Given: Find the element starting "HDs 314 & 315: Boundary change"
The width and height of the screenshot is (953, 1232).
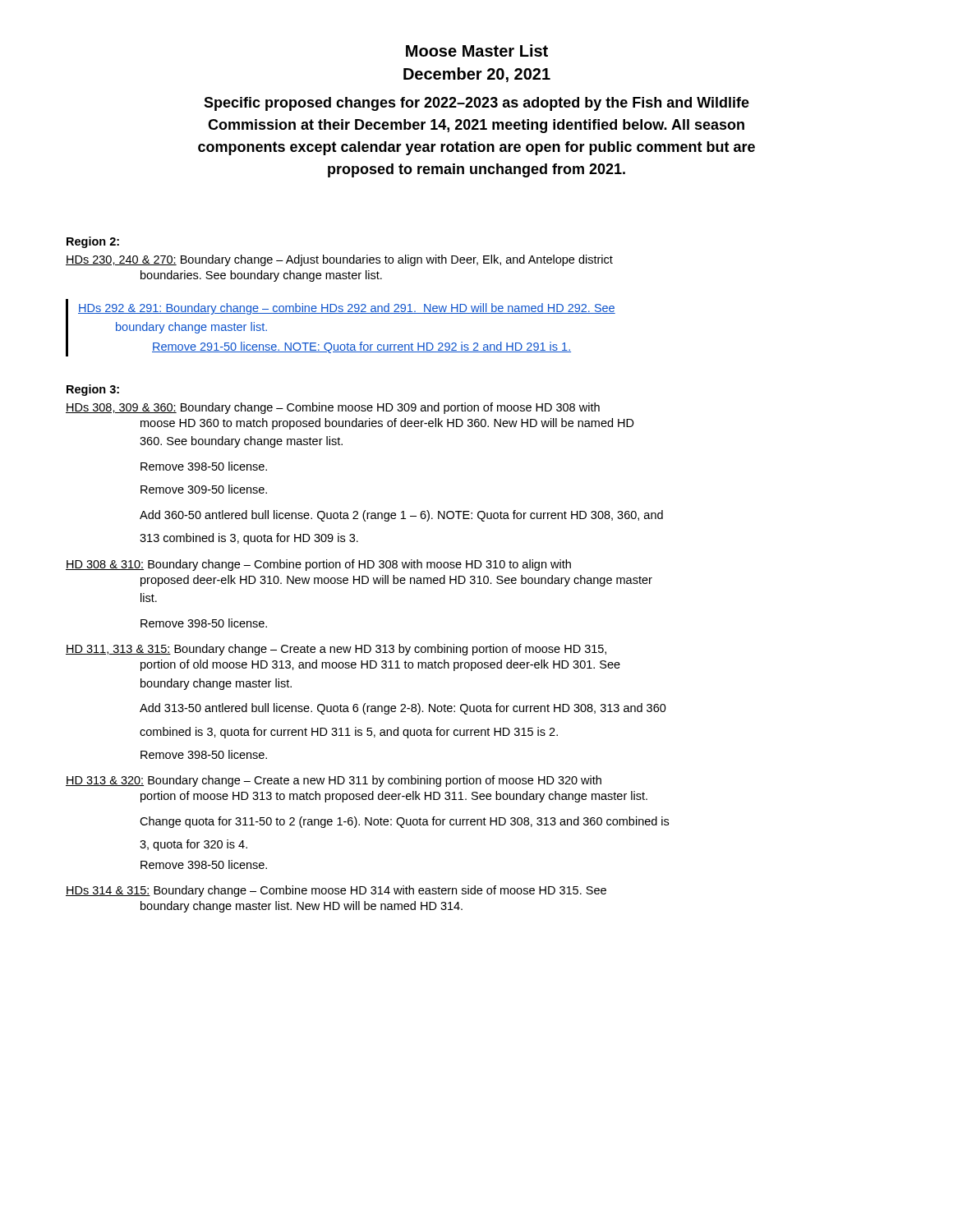Looking at the screenshot, I should (x=476, y=900).
